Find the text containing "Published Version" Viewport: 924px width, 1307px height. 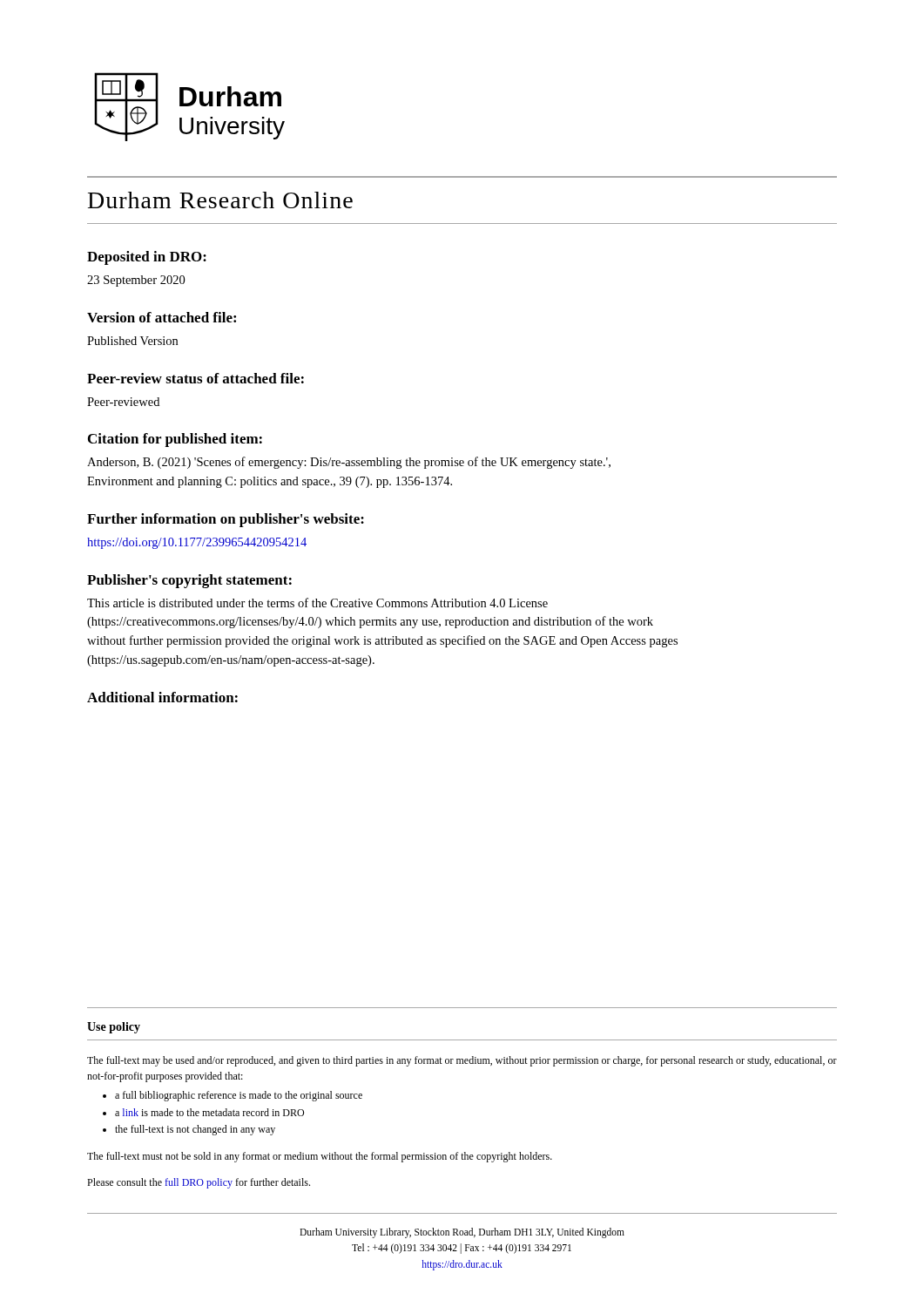(x=132, y=341)
